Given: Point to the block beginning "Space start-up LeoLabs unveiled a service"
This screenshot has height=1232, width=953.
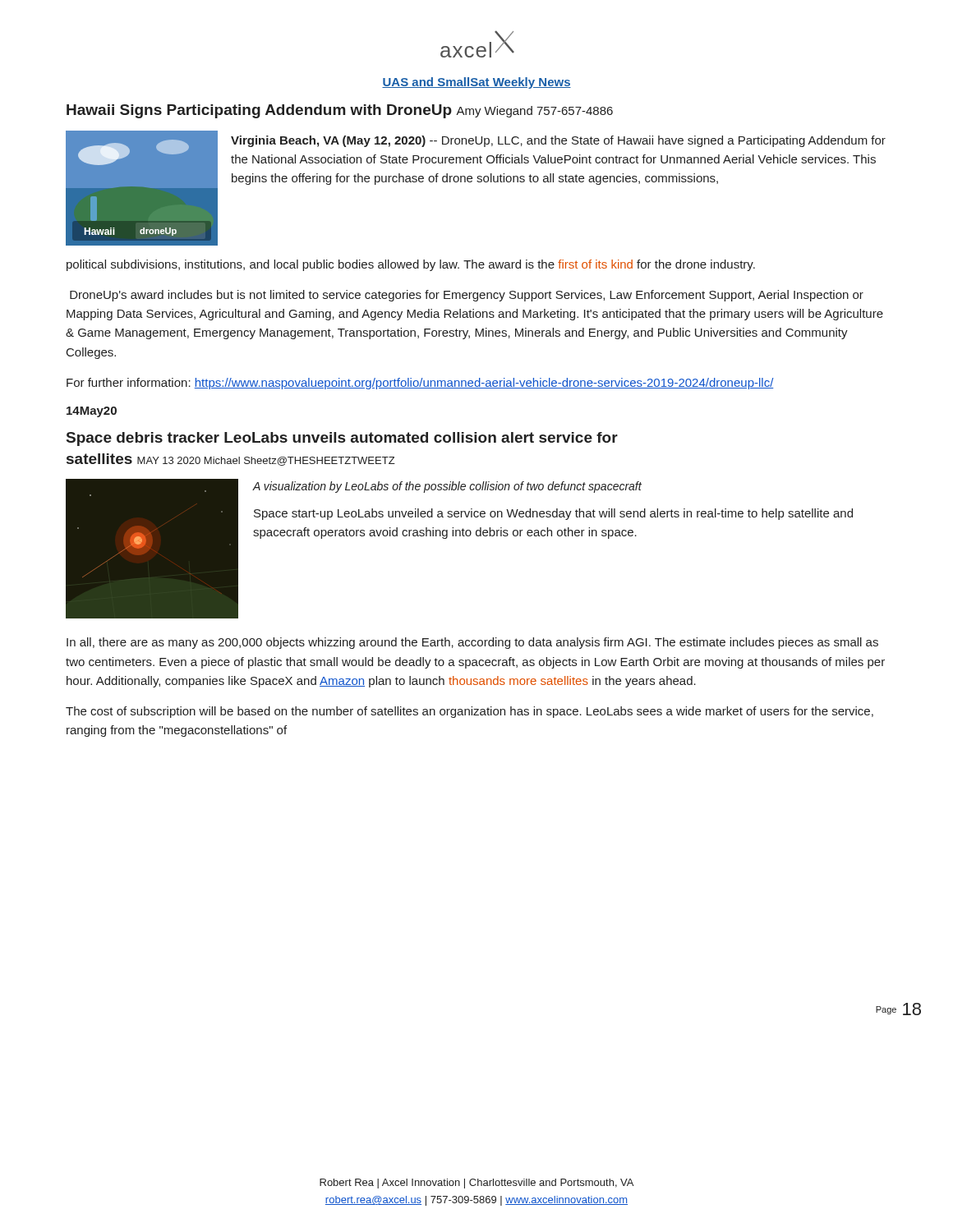Looking at the screenshot, I should point(553,522).
